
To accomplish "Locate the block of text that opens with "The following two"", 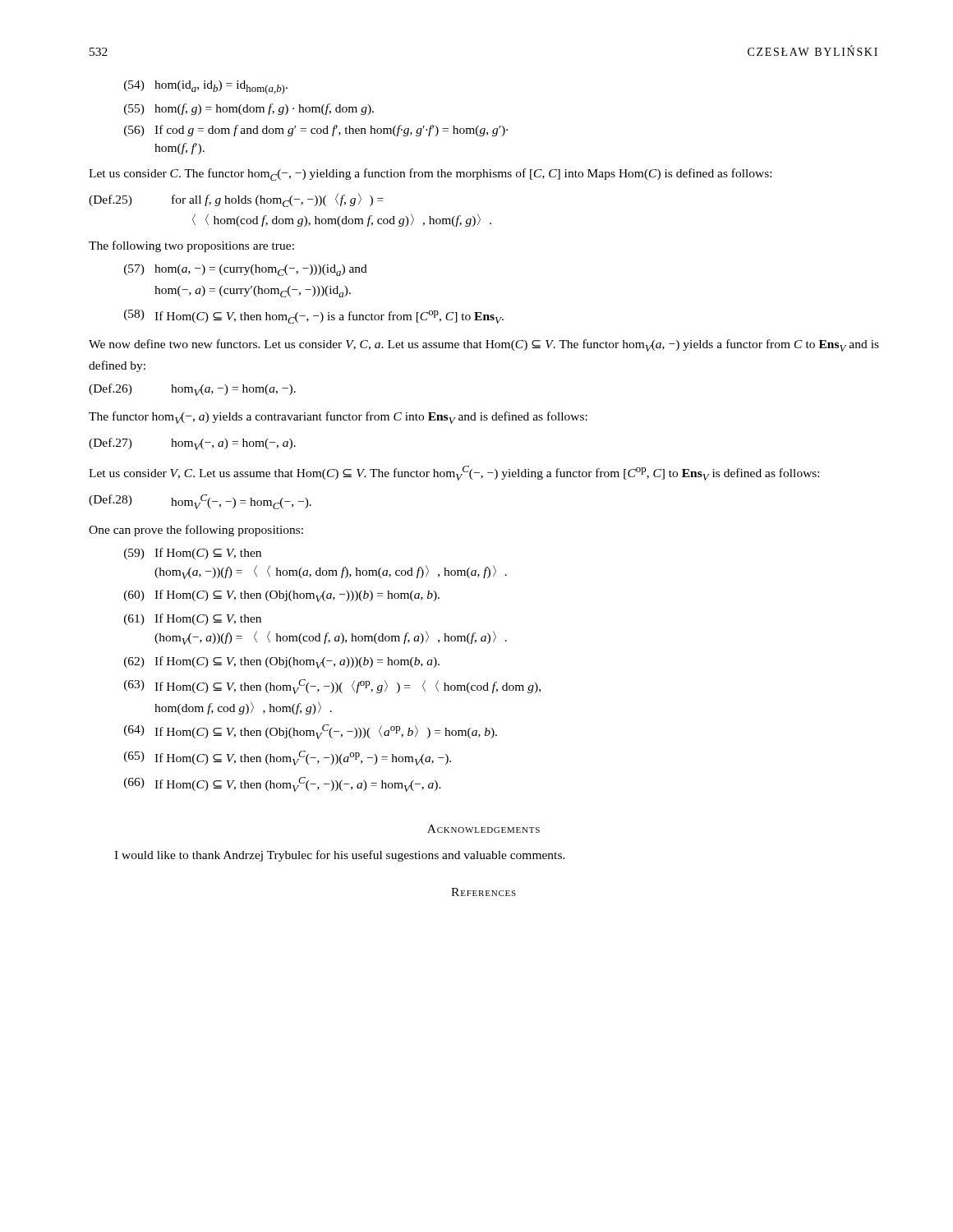I will click(x=192, y=245).
